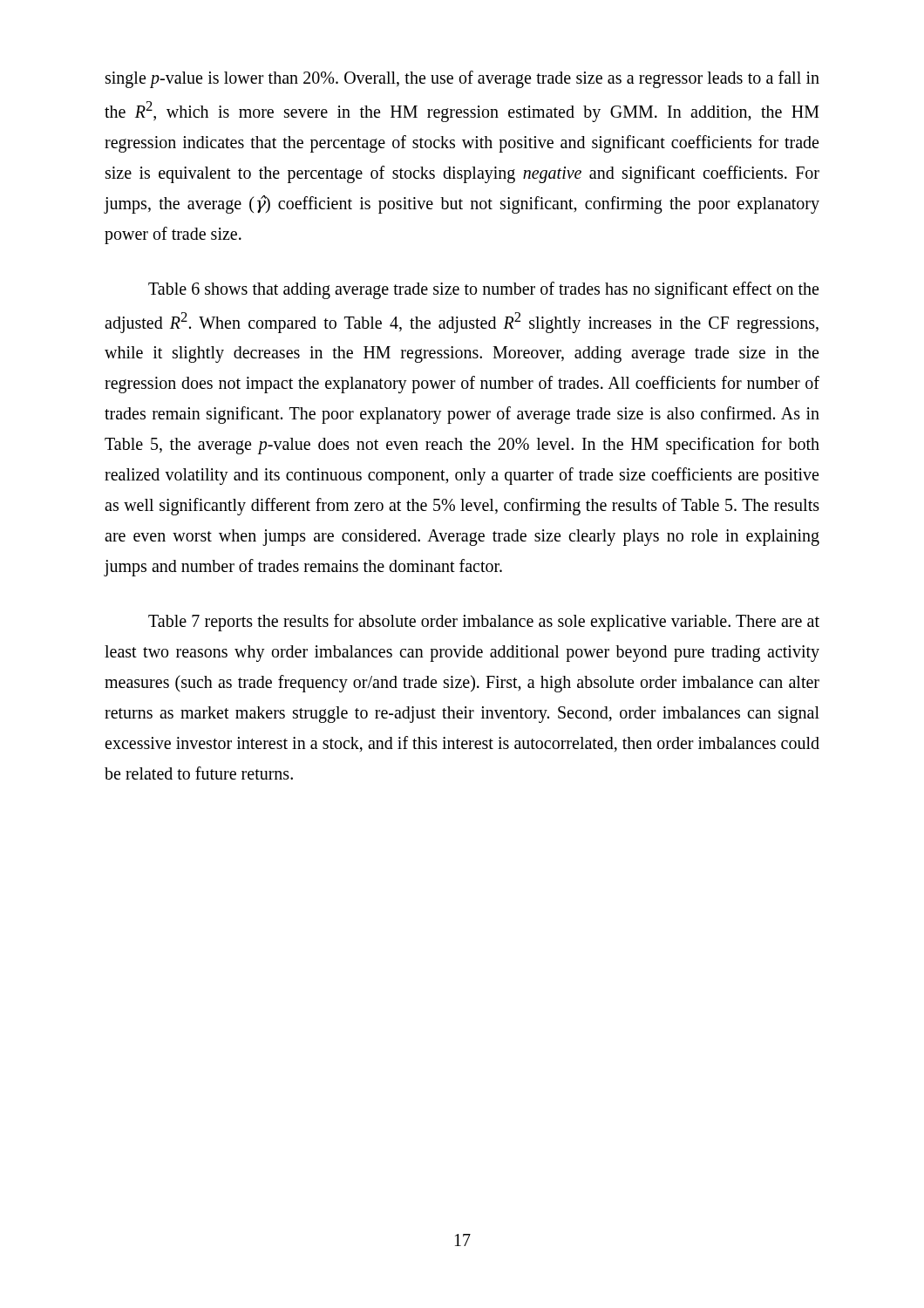Find the text block containing "single p-value is lower than 20%. Overall, the"
Screen dimensions: 1308x924
[x=462, y=156]
